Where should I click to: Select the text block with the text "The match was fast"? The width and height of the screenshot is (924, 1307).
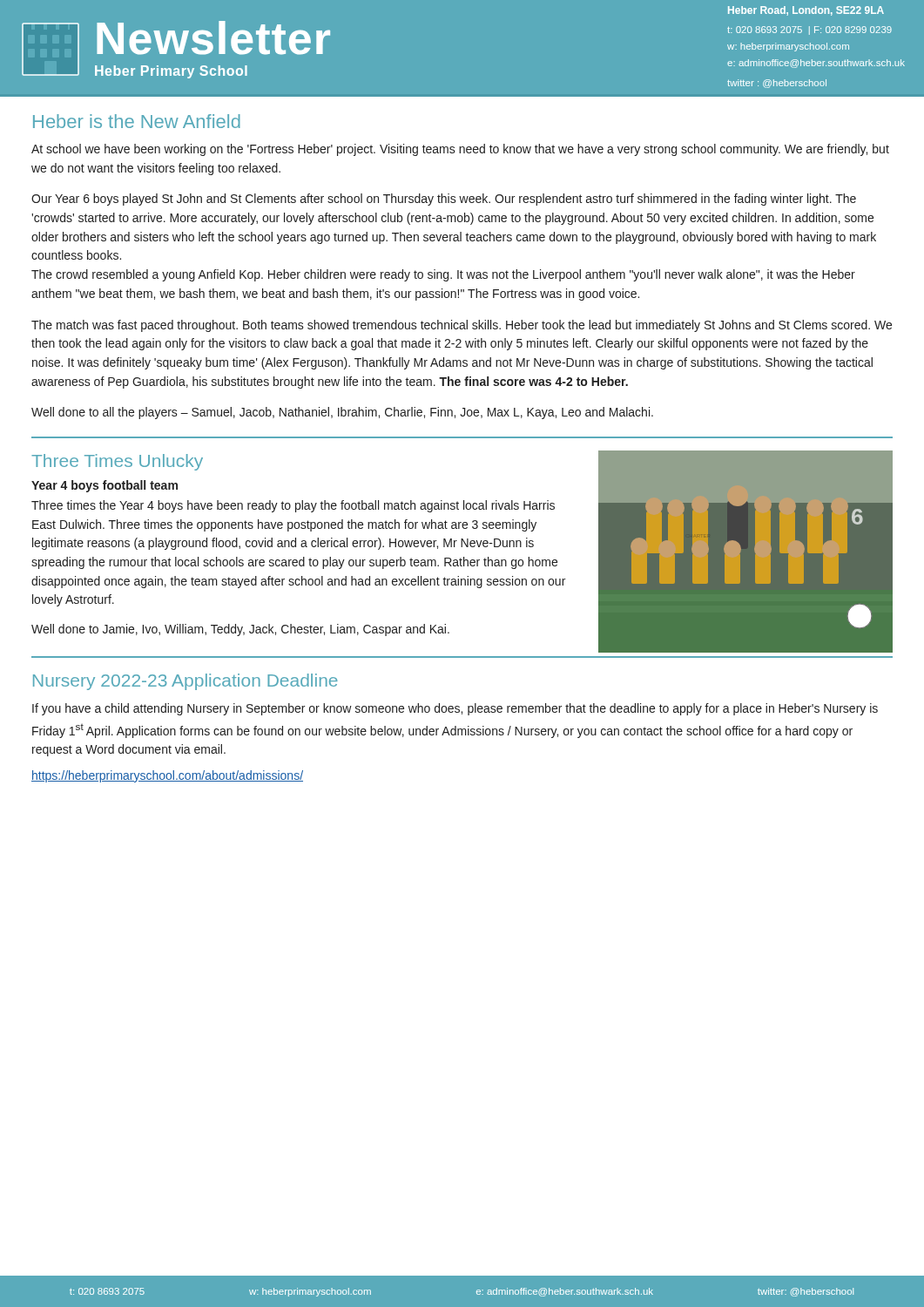(x=462, y=353)
